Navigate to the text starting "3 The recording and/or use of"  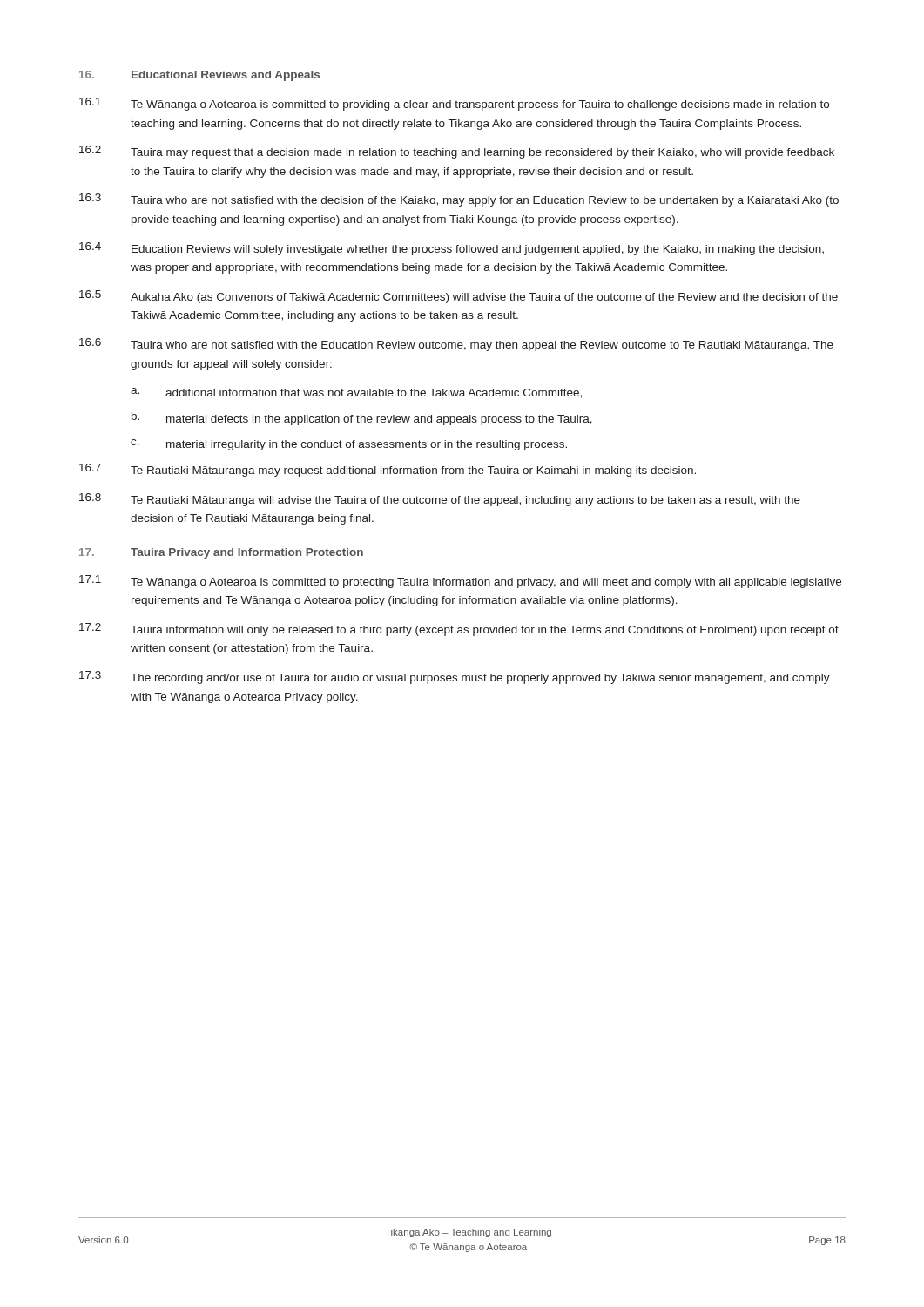tap(462, 687)
